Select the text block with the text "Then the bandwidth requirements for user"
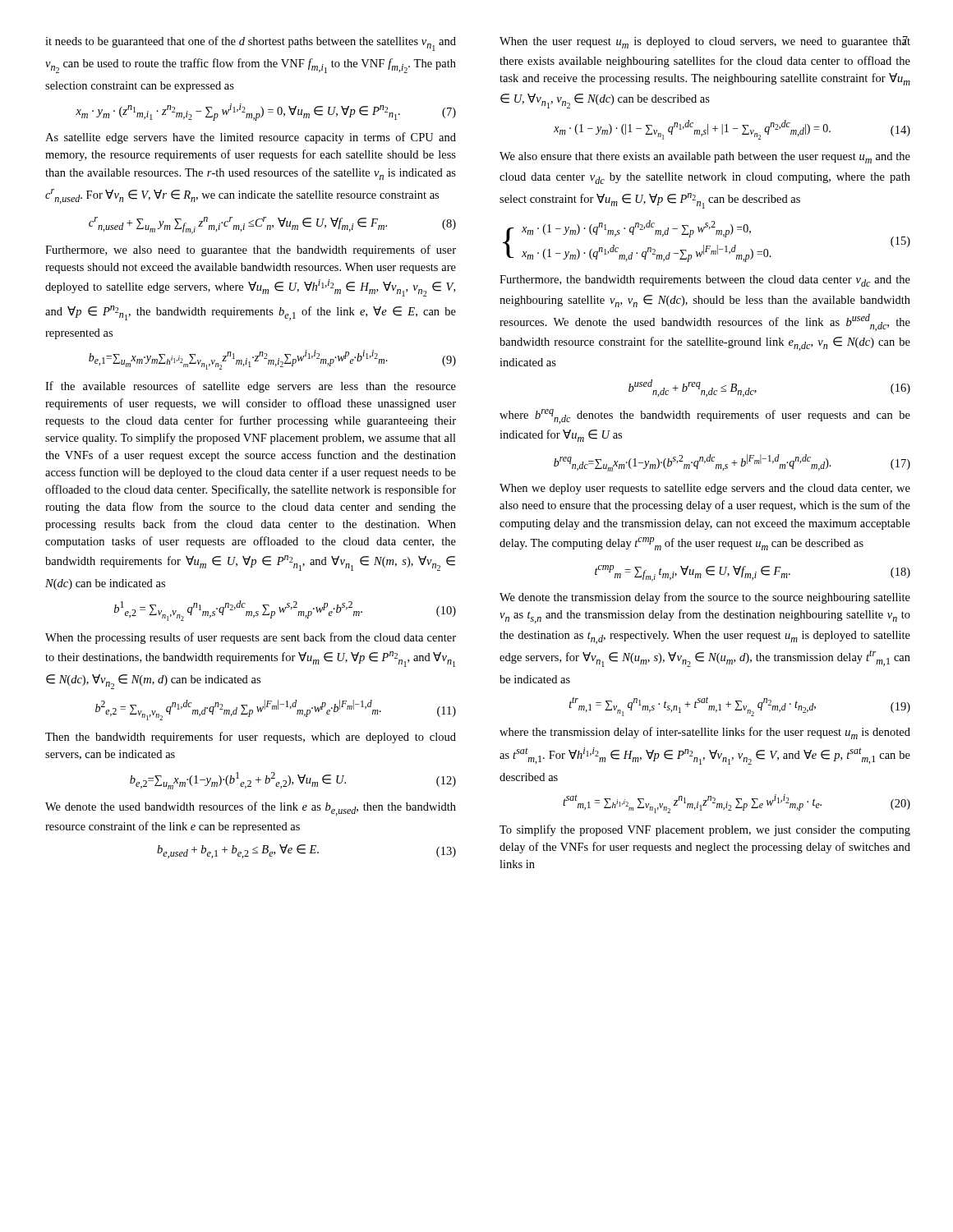 [251, 746]
